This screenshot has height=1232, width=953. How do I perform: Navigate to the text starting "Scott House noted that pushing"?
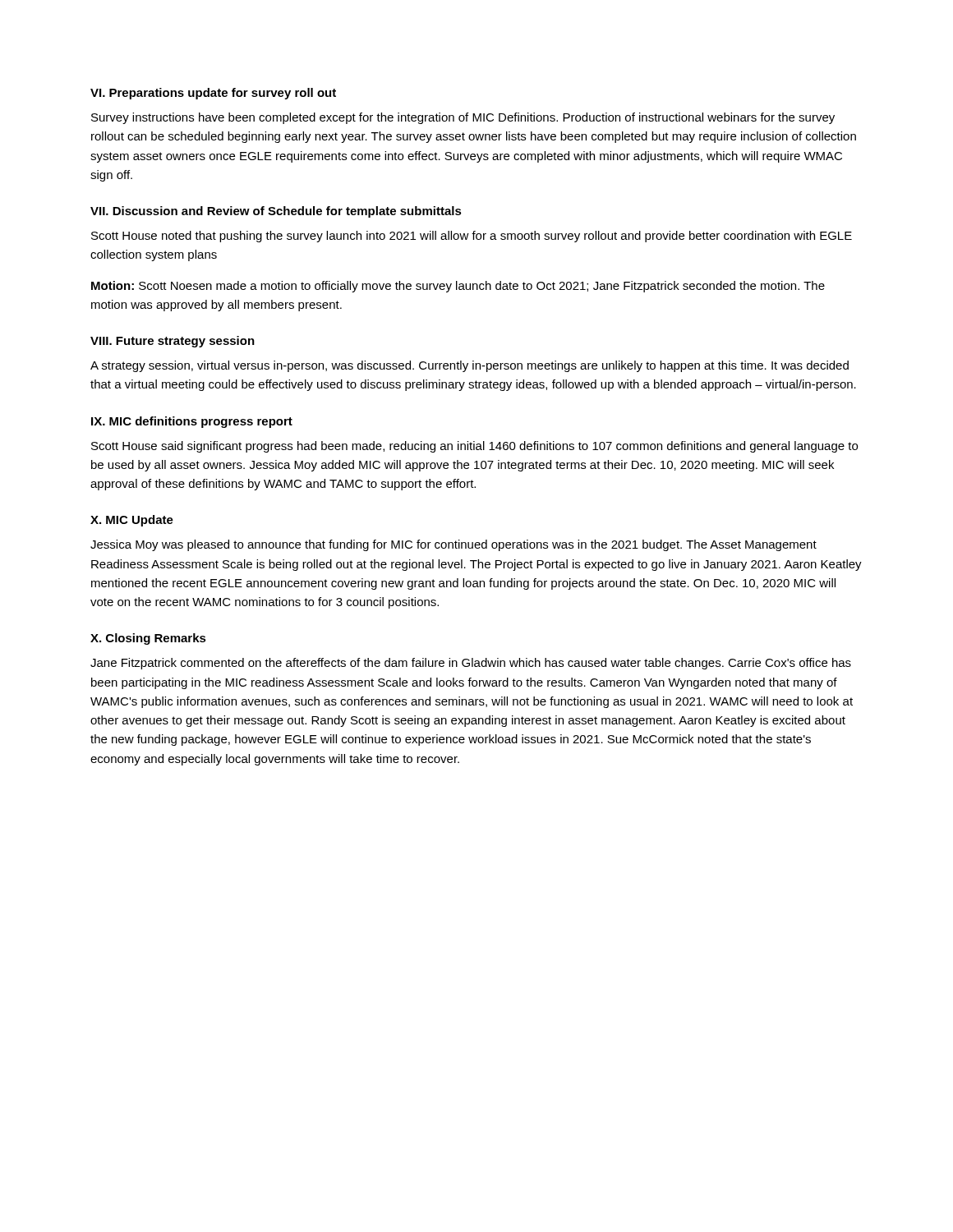[x=471, y=245]
